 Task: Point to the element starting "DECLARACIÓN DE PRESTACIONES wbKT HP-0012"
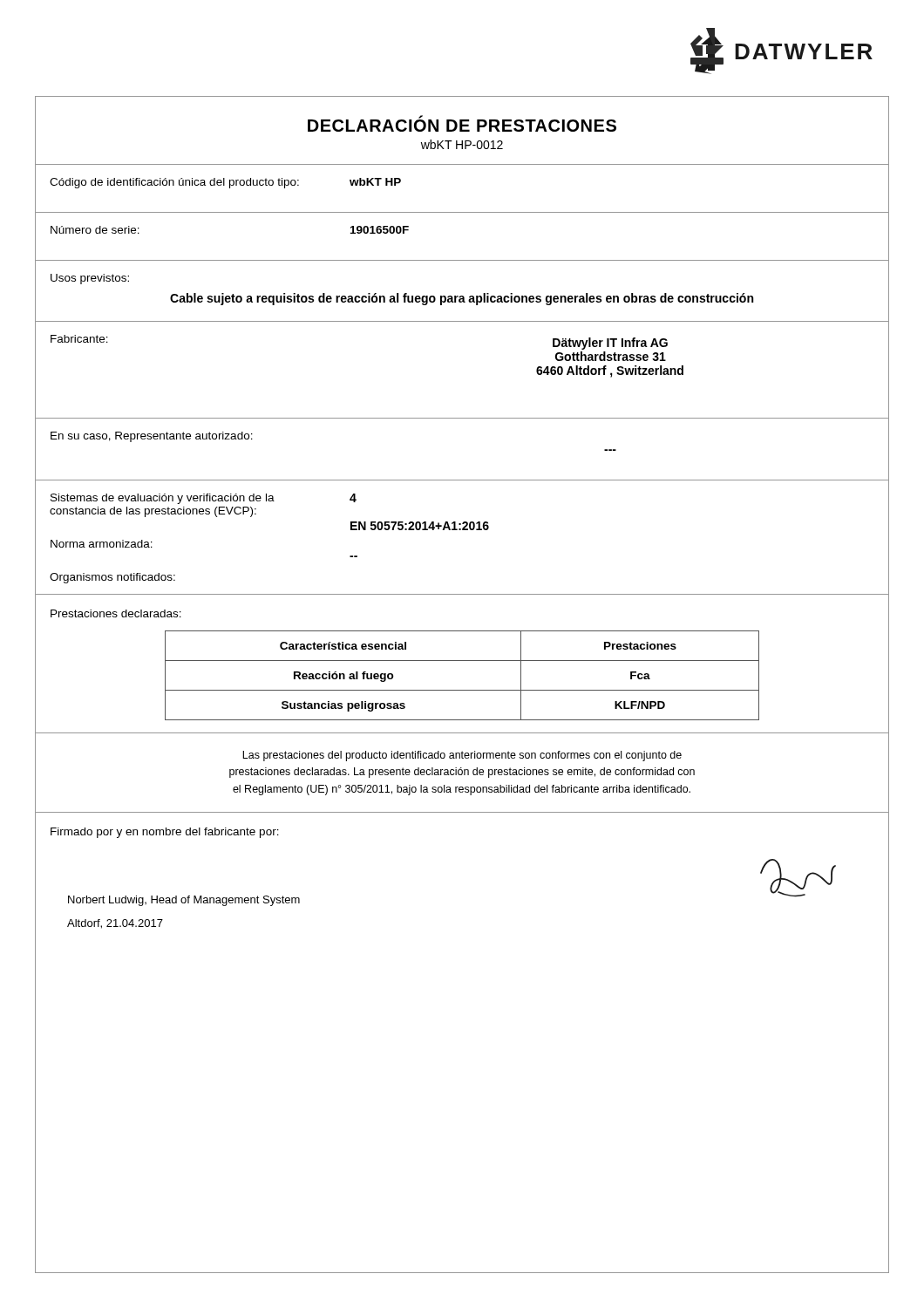coord(462,134)
